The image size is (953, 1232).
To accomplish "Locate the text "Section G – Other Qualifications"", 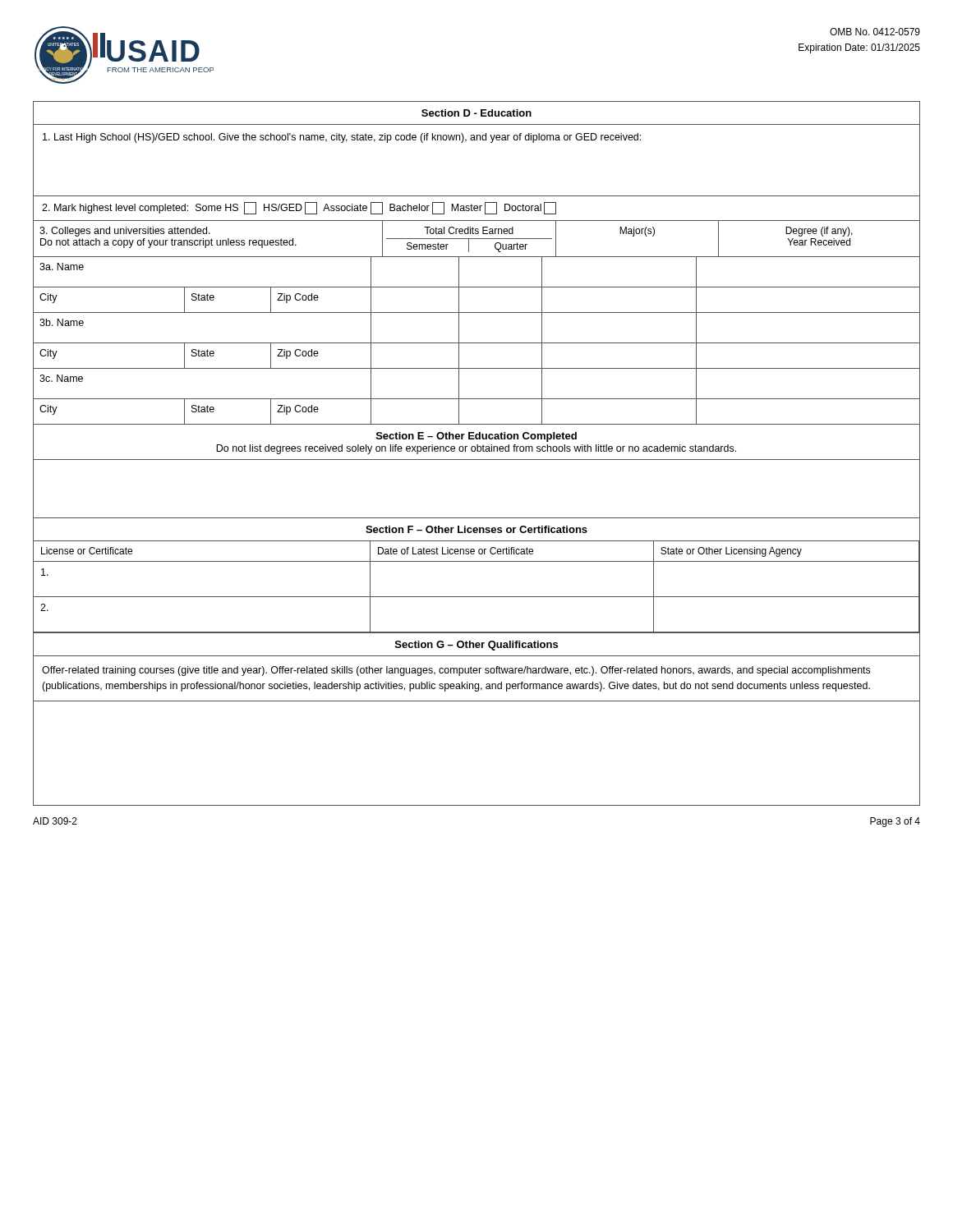I will [476, 644].
